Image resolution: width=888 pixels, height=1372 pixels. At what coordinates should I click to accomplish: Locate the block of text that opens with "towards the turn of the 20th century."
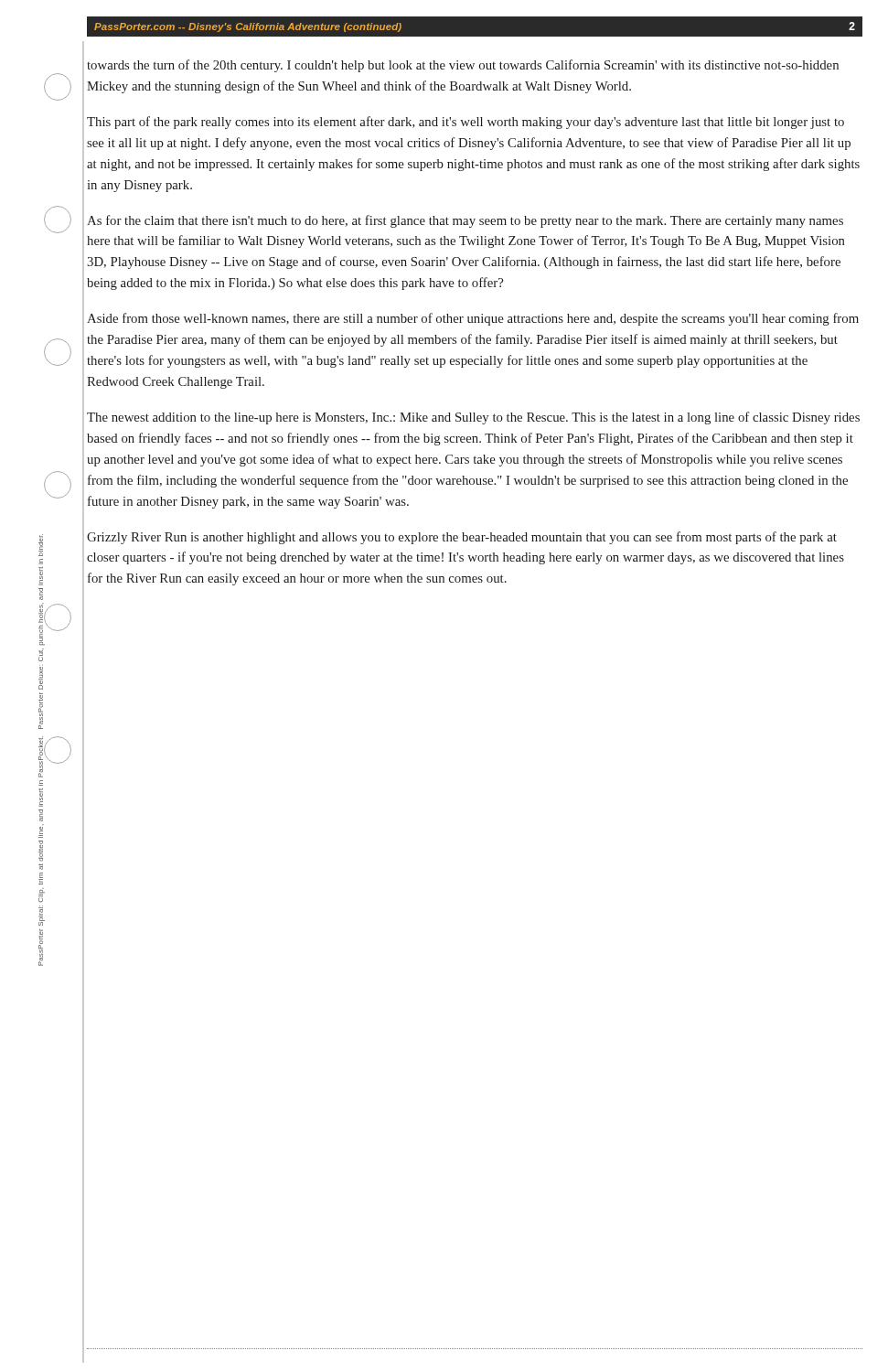pos(463,75)
